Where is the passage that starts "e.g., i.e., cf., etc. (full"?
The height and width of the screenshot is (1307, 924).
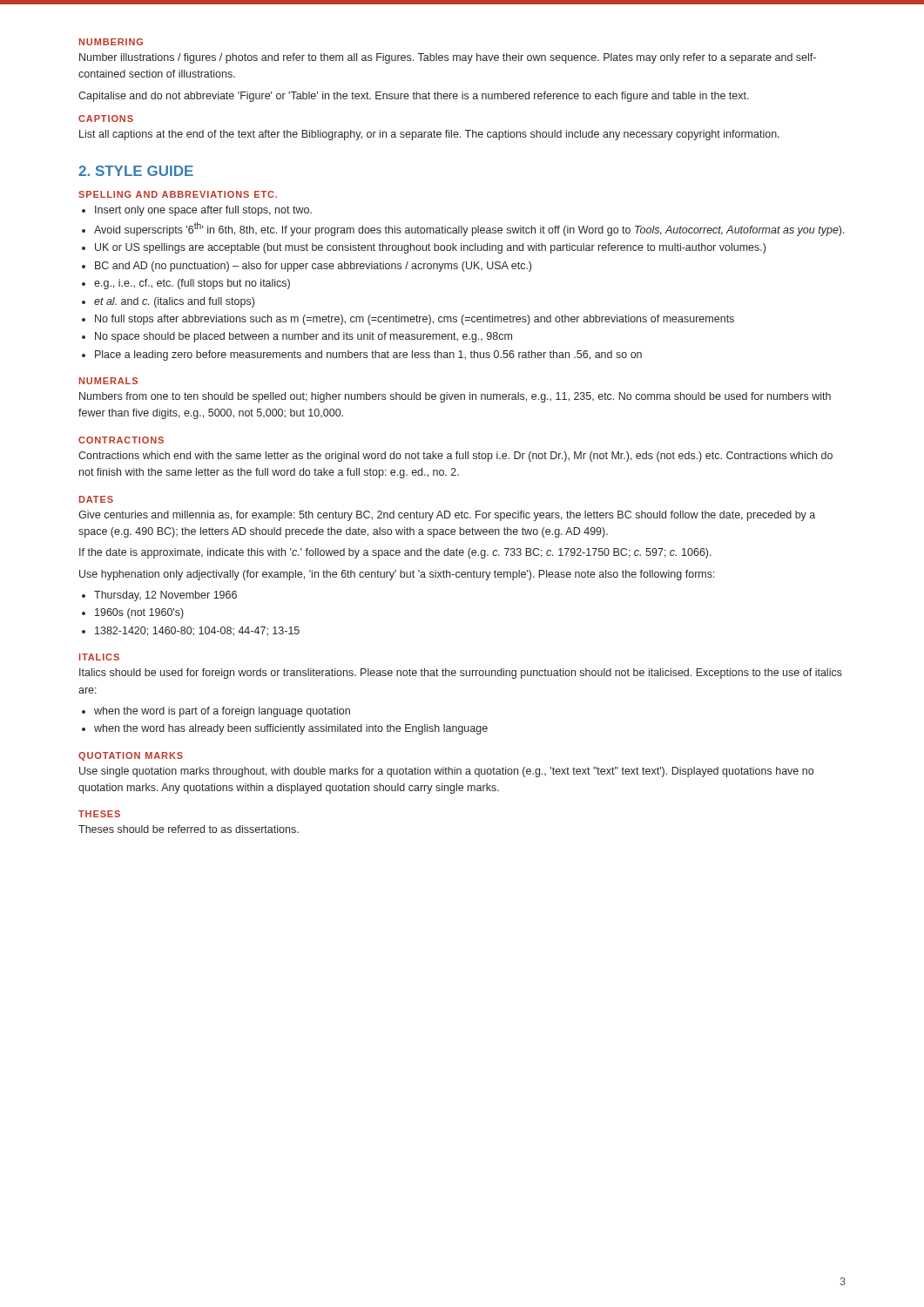click(x=192, y=283)
